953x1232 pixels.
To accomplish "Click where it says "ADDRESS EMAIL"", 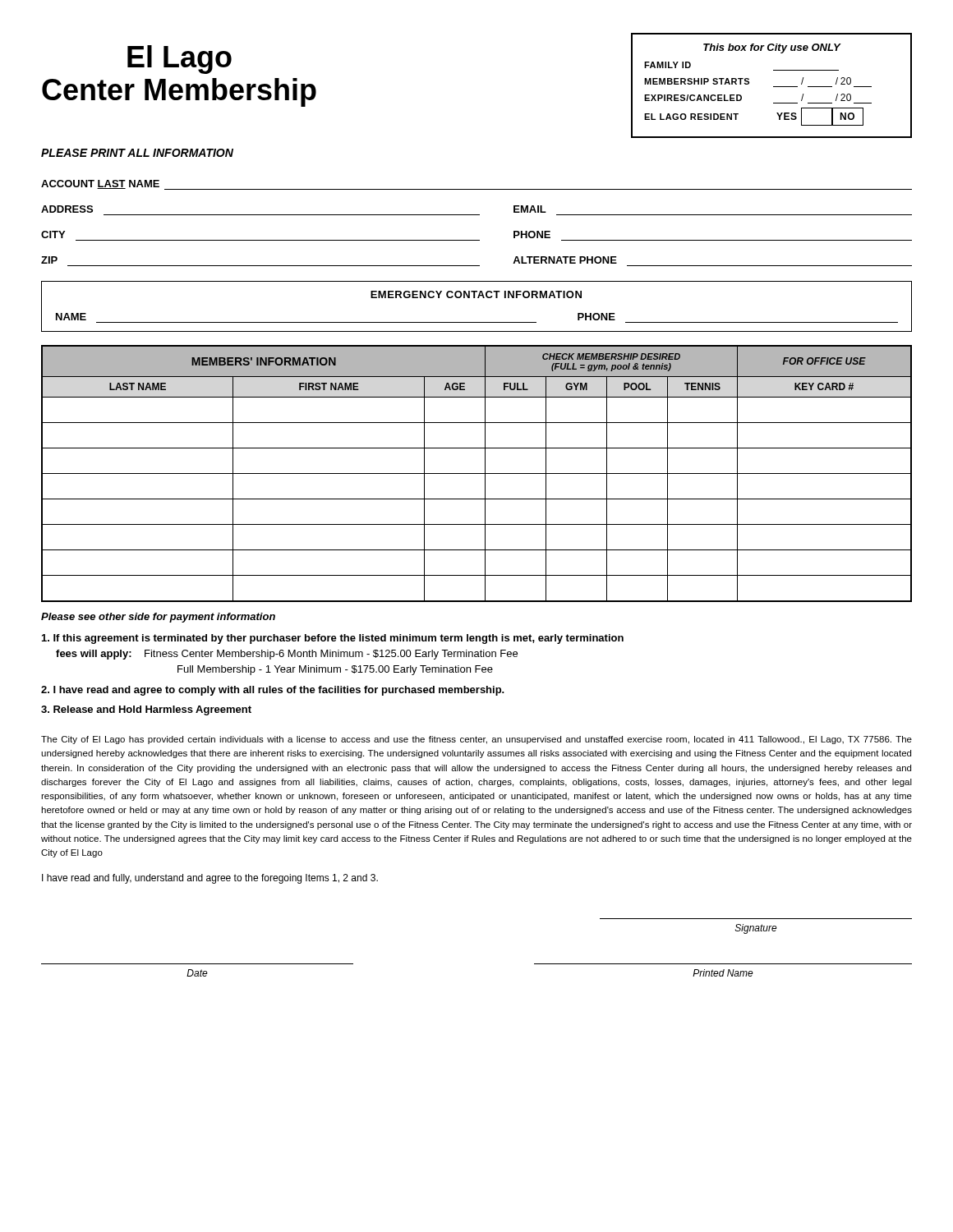I will pos(476,207).
